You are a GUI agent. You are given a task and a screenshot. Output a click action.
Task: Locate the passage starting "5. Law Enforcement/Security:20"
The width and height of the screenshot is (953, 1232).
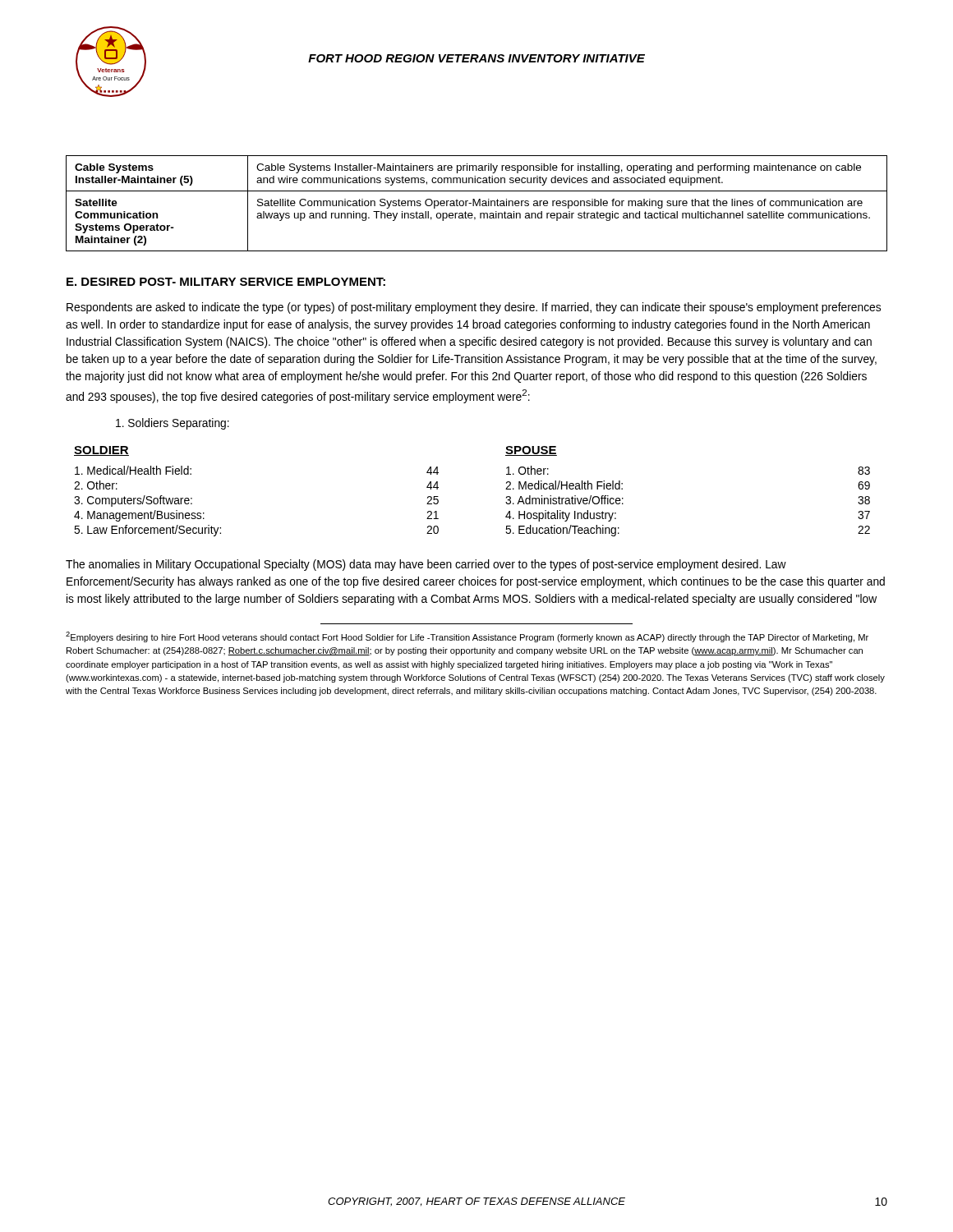[147, 530]
